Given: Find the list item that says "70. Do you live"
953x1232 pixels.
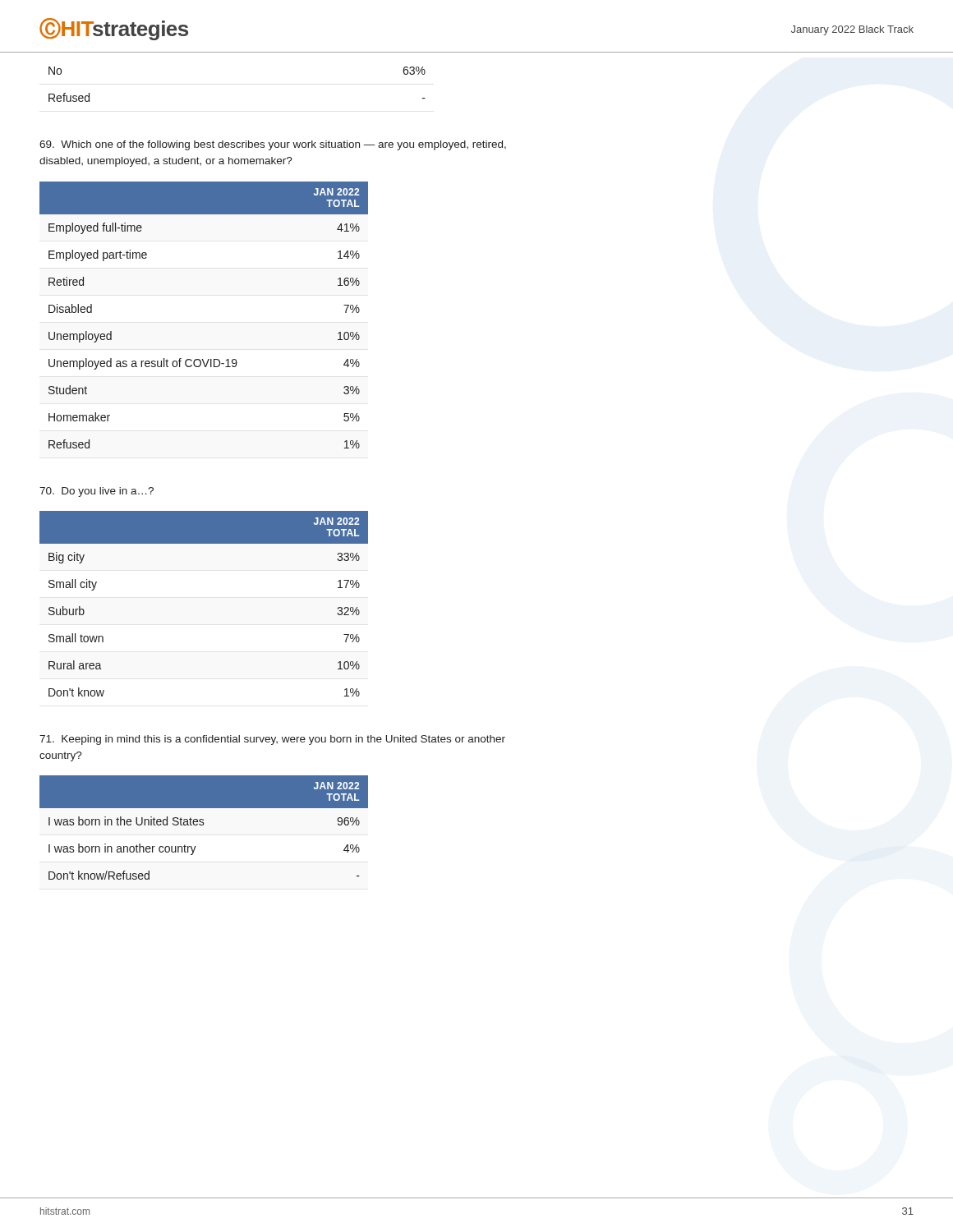Looking at the screenshot, I should (97, 490).
